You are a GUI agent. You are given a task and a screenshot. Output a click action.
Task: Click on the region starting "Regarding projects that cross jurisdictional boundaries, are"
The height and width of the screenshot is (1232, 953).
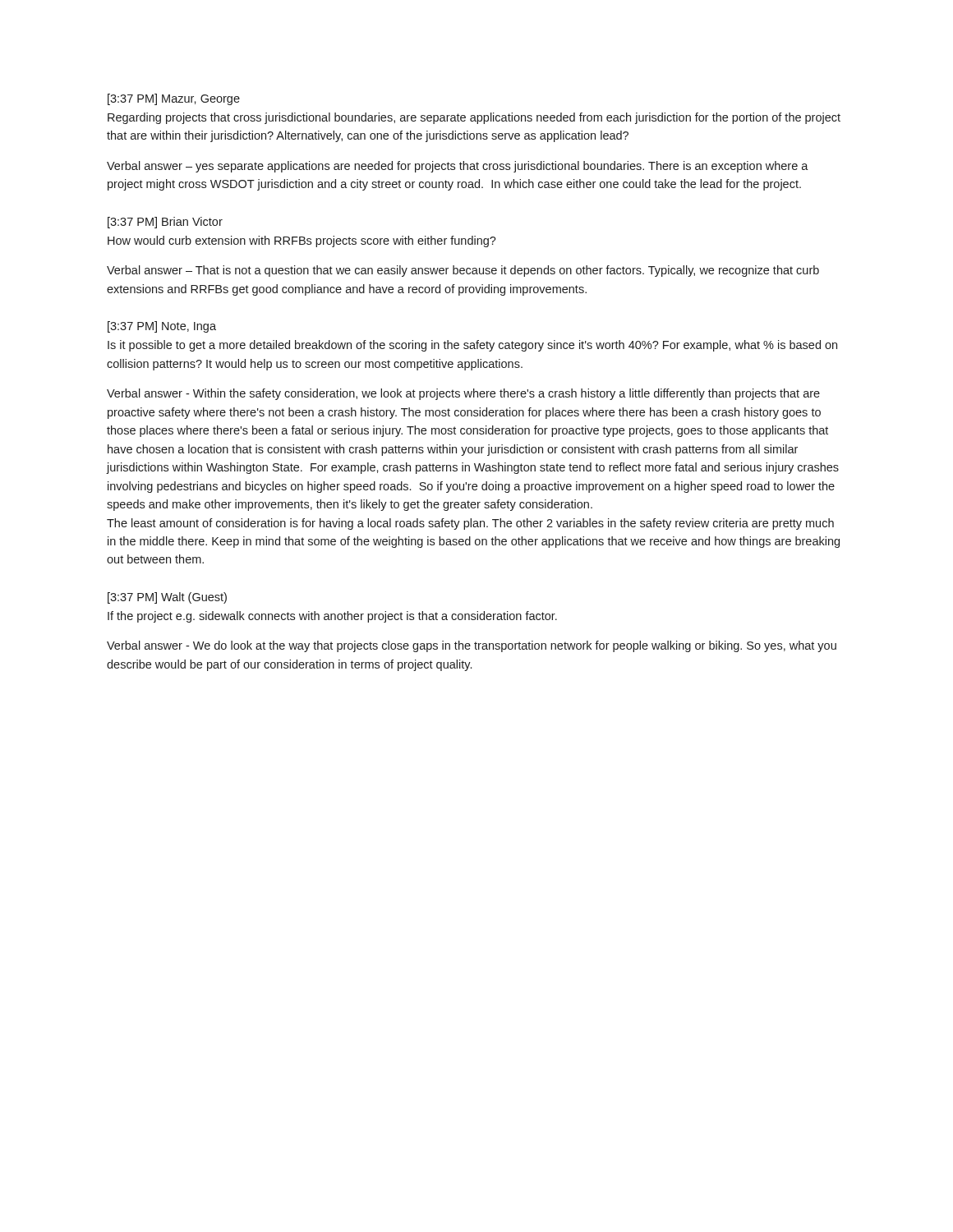pyautogui.click(x=474, y=127)
